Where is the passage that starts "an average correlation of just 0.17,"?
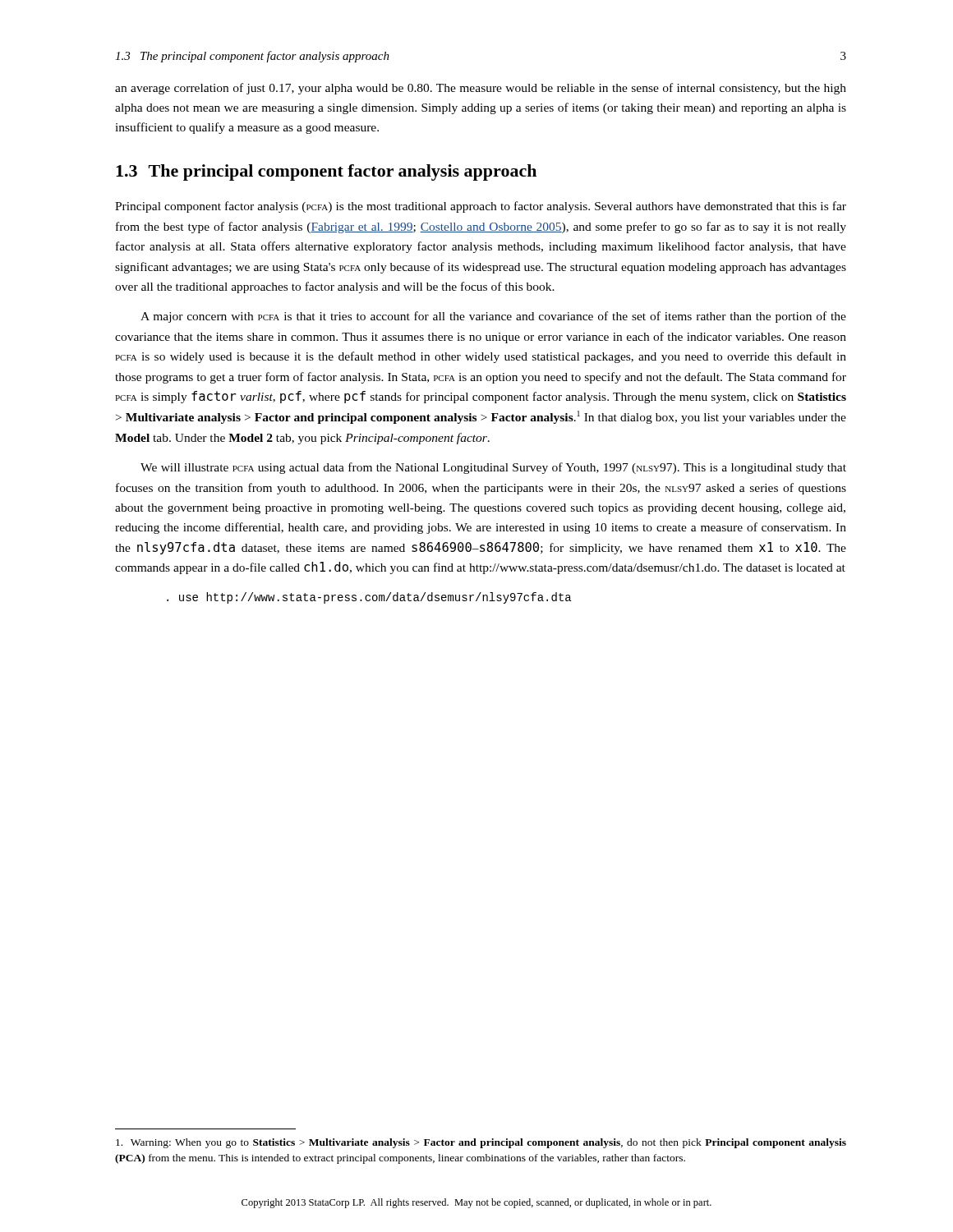The image size is (953, 1232). 481,107
